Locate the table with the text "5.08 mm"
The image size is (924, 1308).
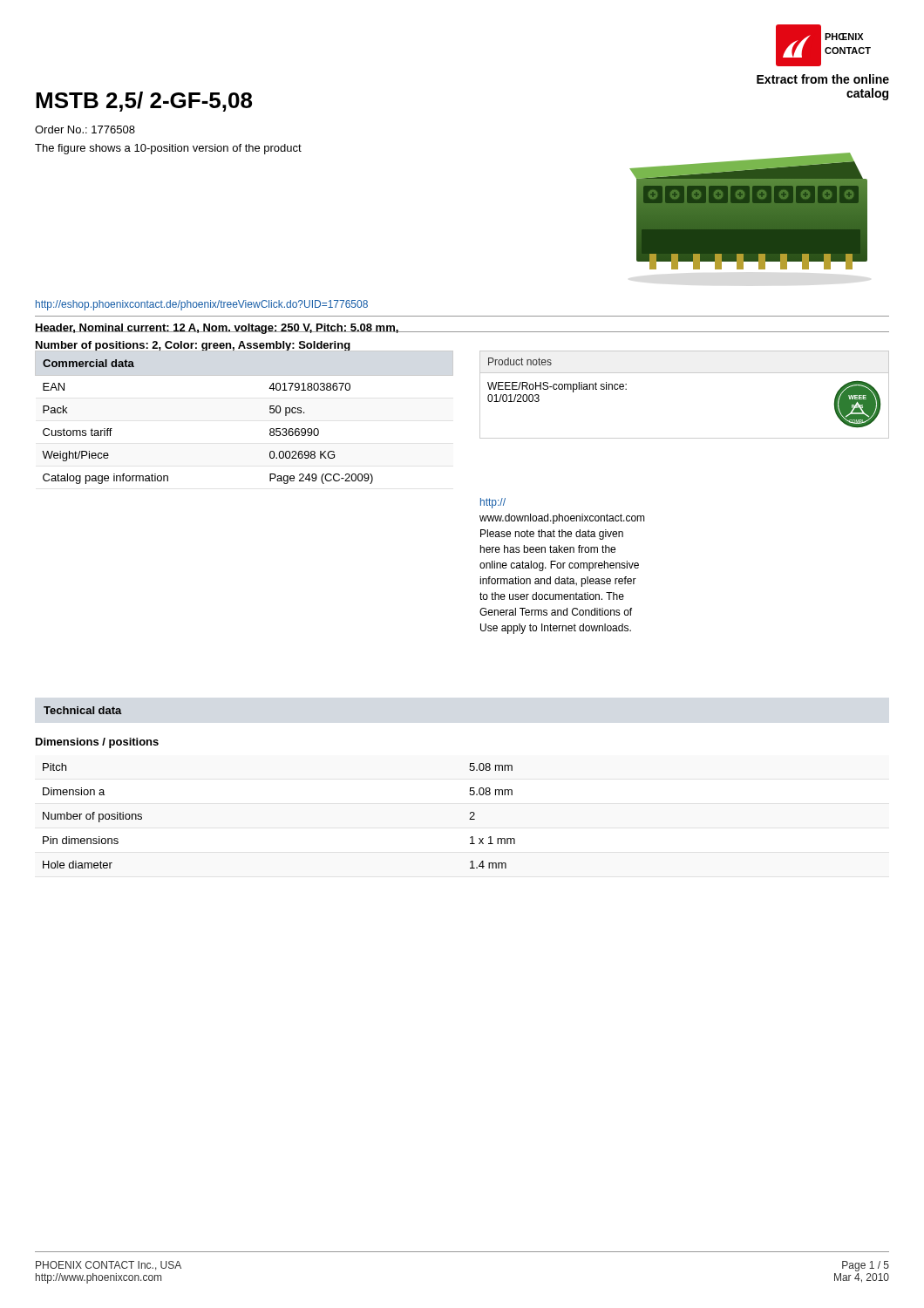tap(462, 787)
